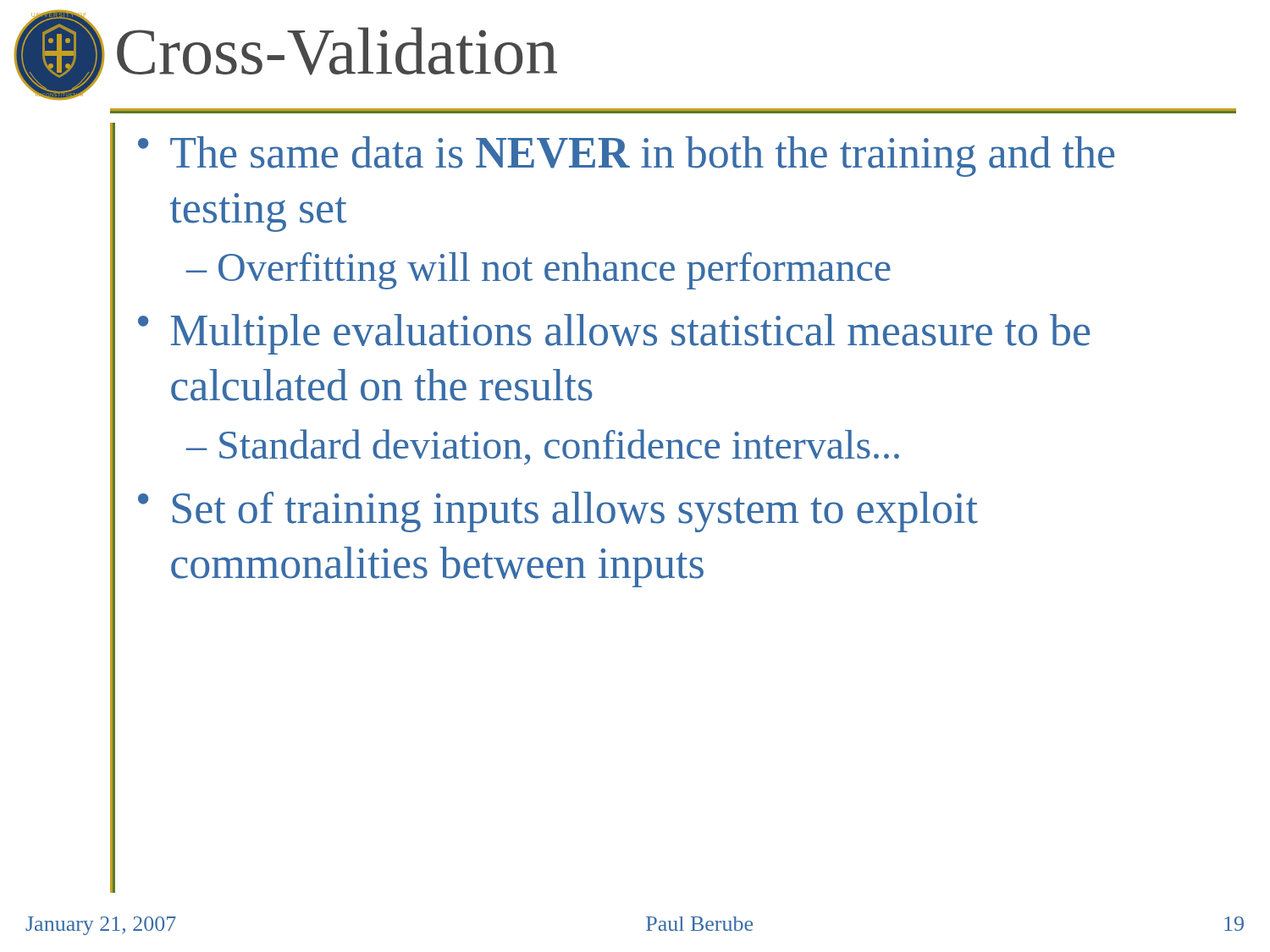Navigate to the text starting "–Overfitting will not enhance performance"
This screenshot has height=952, width=1270.
(539, 267)
